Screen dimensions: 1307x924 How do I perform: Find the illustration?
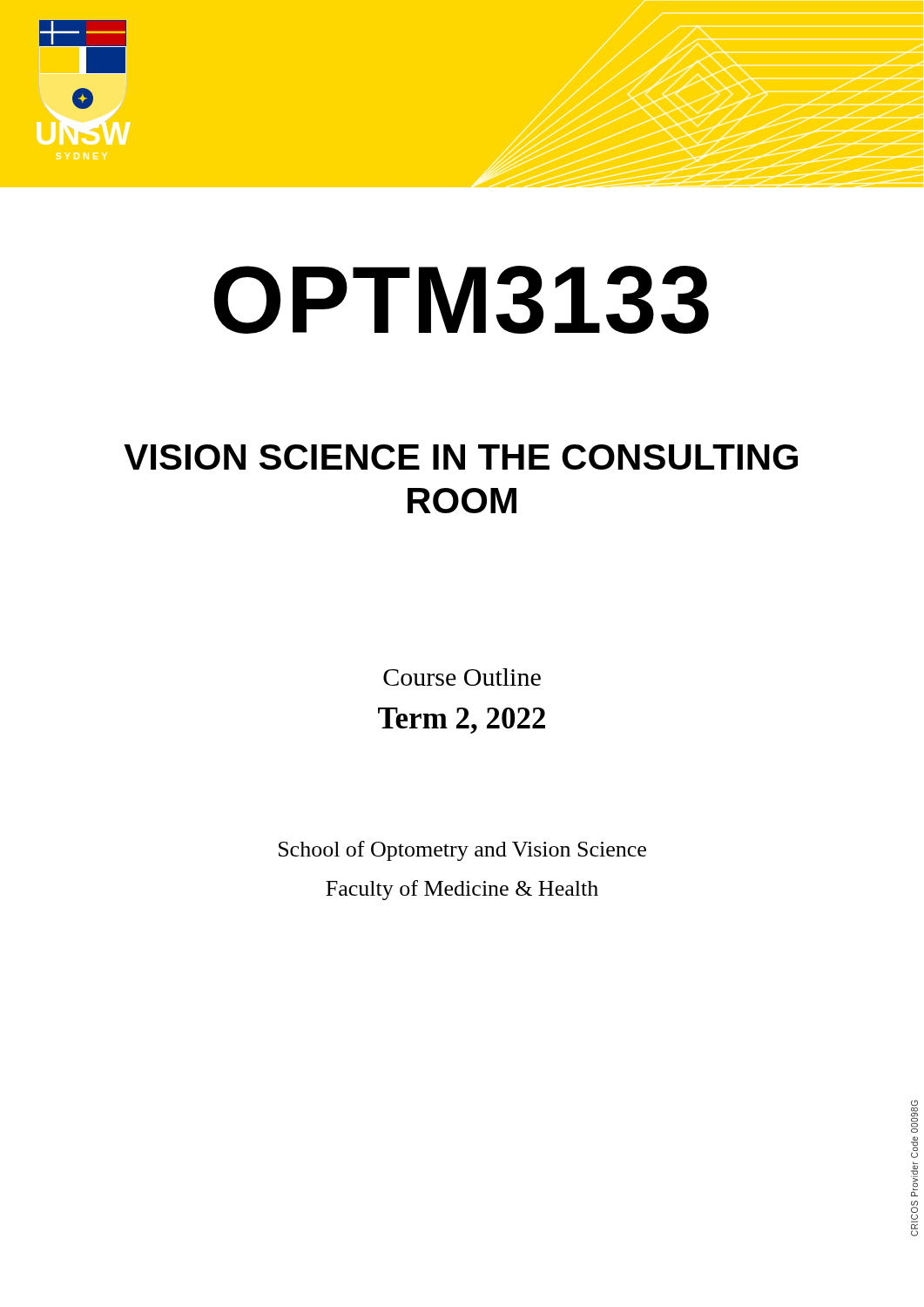(x=698, y=94)
